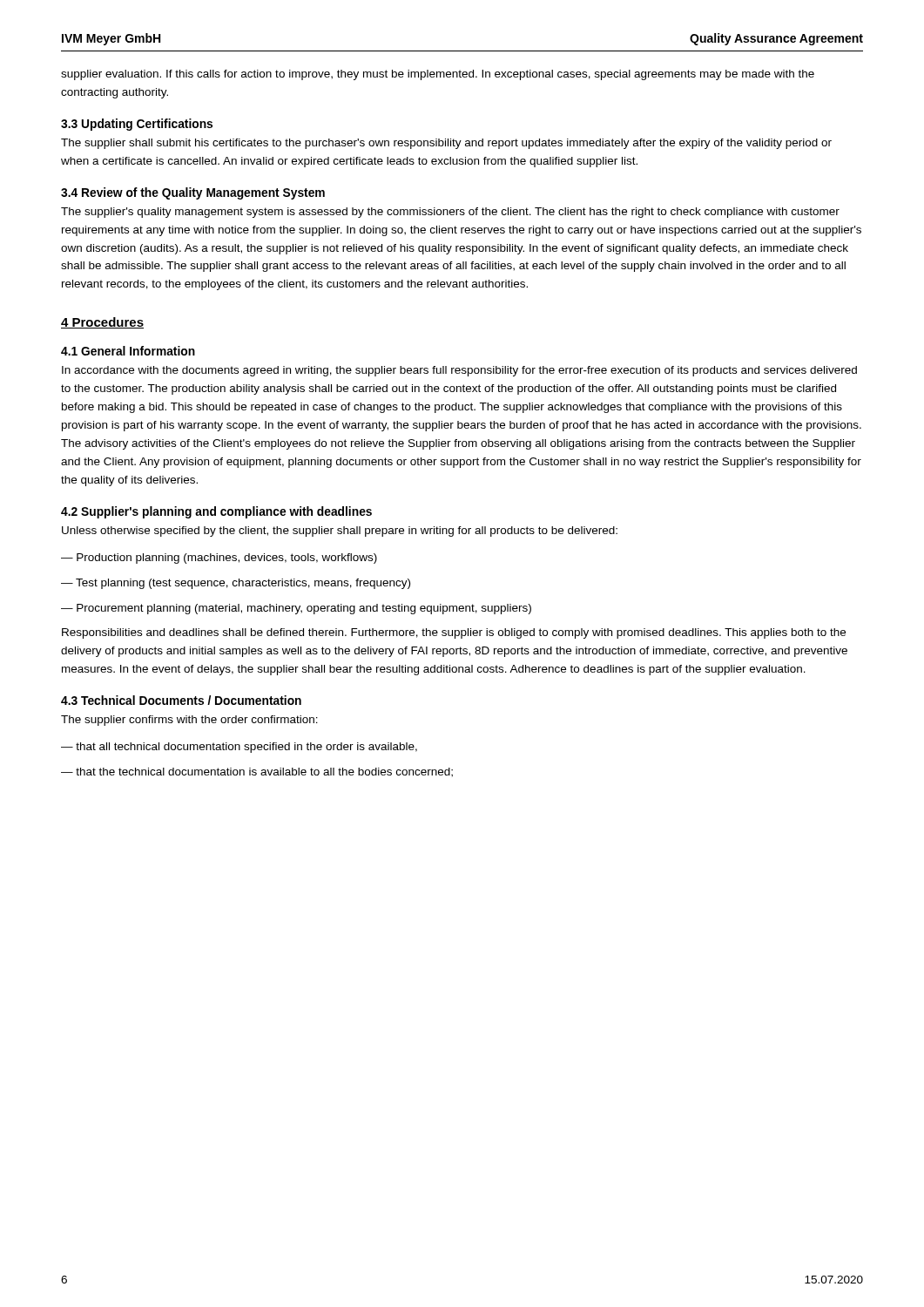Click on the block starting "The supplier confirms"
Image resolution: width=924 pixels, height=1307 pixels.
pyautogui.click(x=190, y=720)
